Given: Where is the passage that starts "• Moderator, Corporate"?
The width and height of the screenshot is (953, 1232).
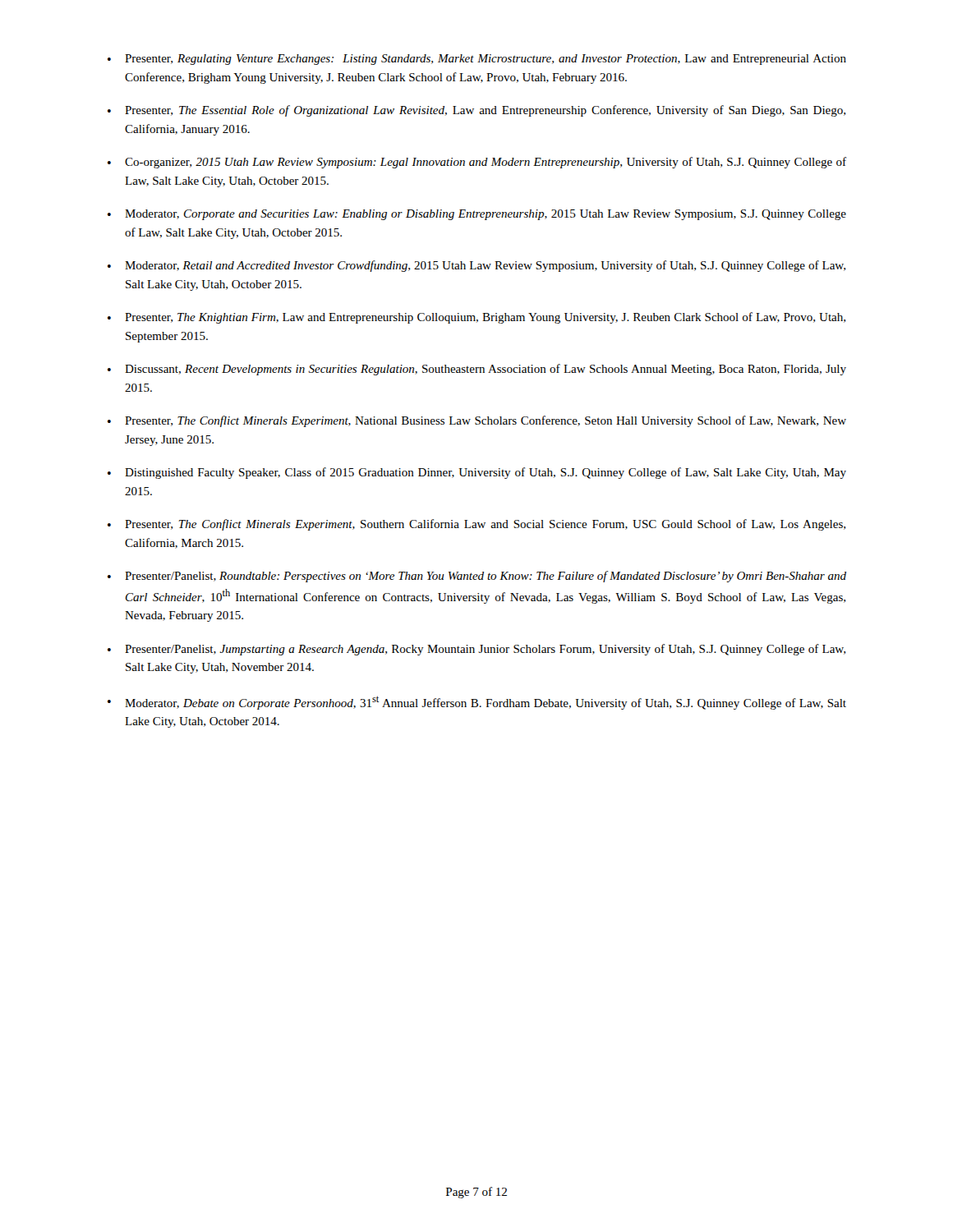Looking at the screenshot, I should (476, 223).
